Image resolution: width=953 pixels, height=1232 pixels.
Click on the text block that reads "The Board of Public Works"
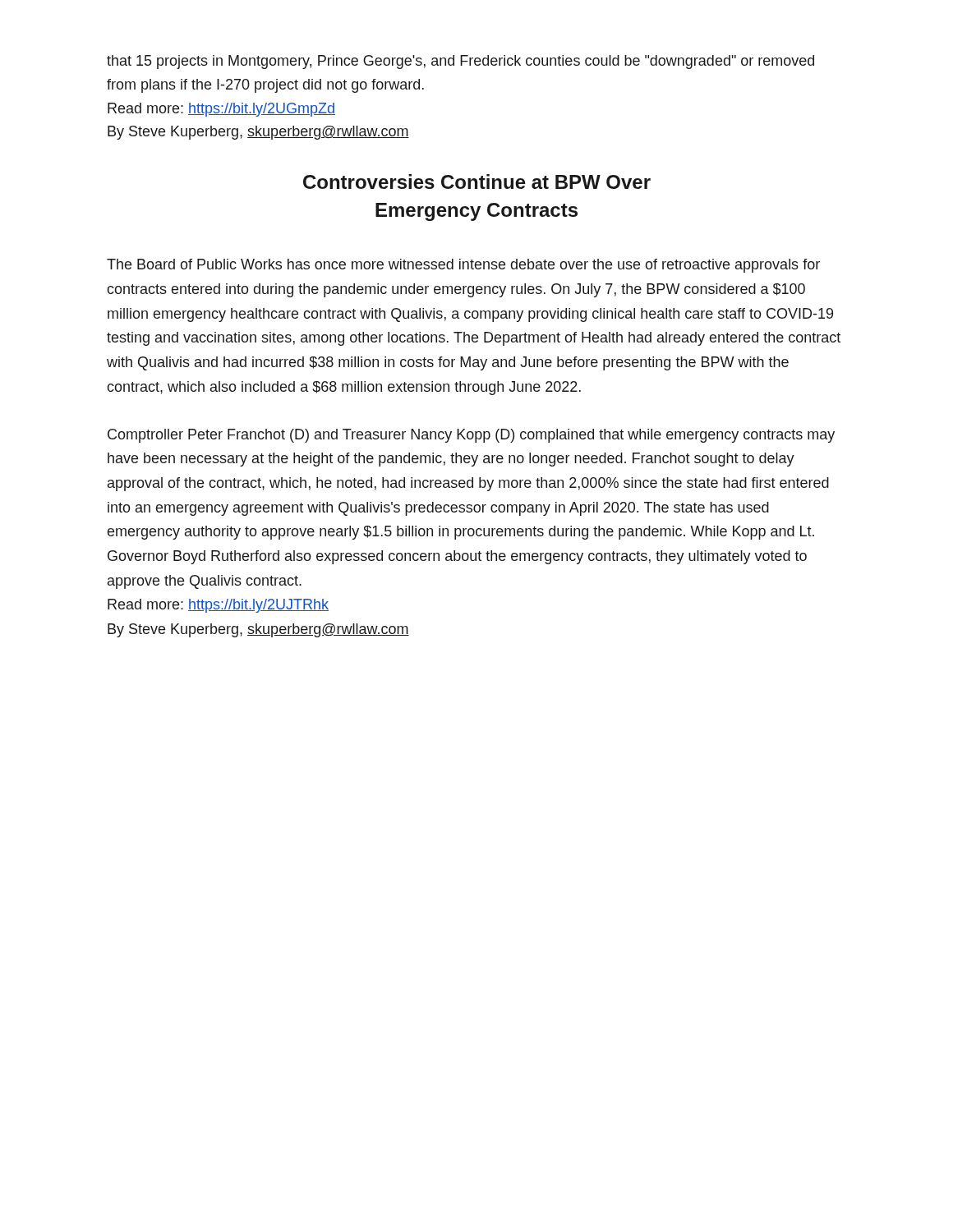[474, 326]
